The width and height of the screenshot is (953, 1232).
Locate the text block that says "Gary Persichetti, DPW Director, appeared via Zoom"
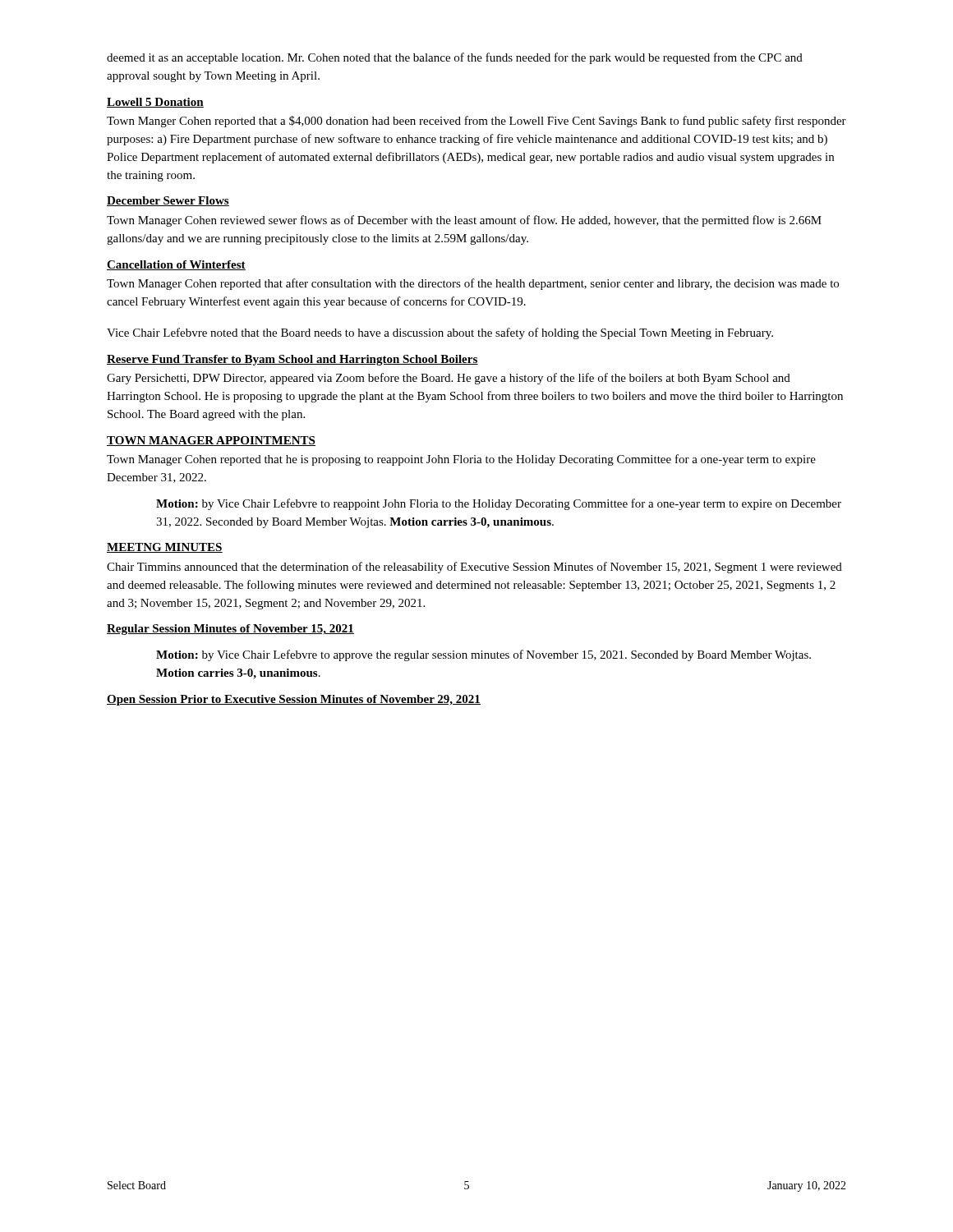[475, 396]
